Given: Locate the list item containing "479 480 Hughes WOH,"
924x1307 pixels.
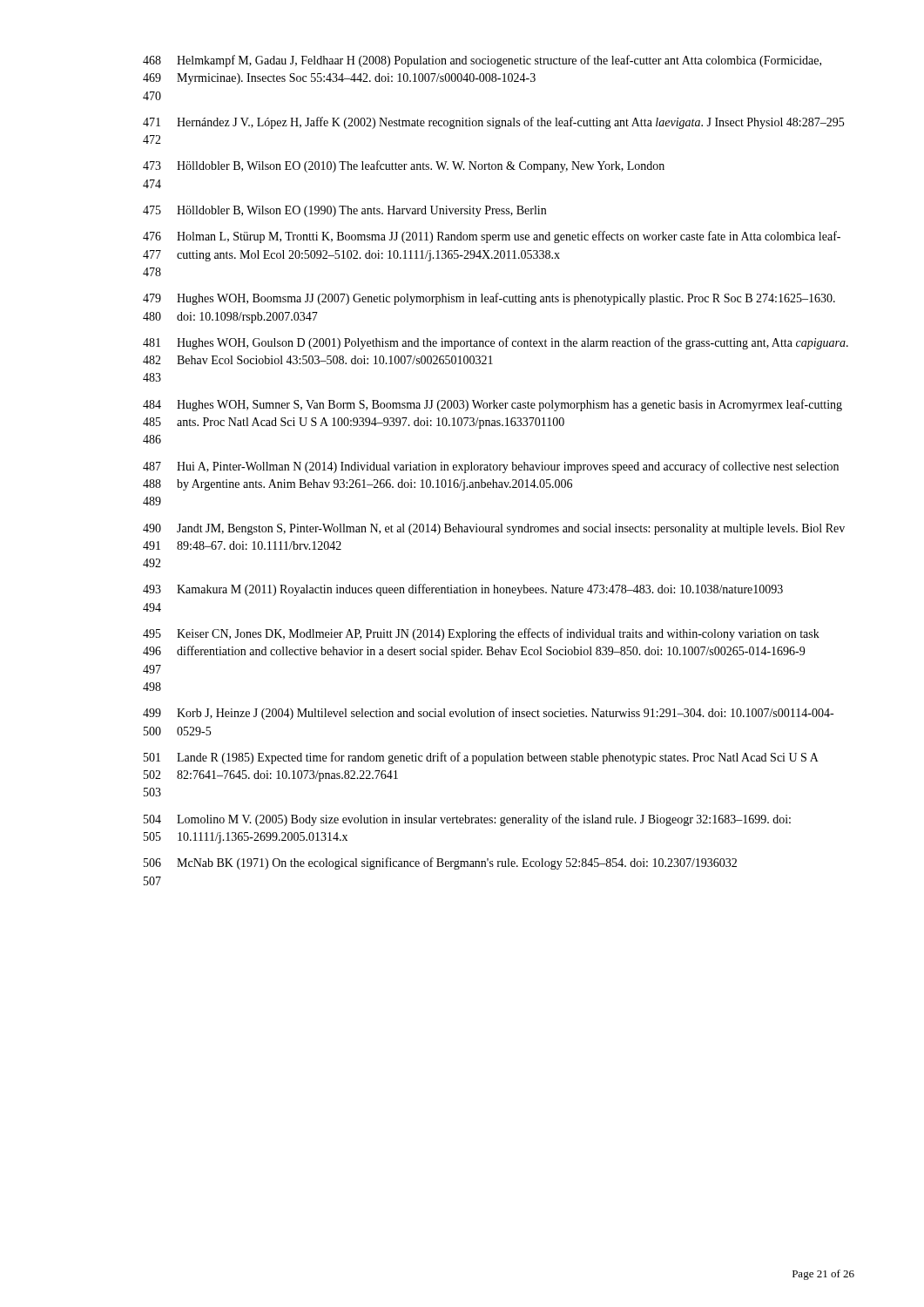Looking at the screenshot, I should pos(471,308).
